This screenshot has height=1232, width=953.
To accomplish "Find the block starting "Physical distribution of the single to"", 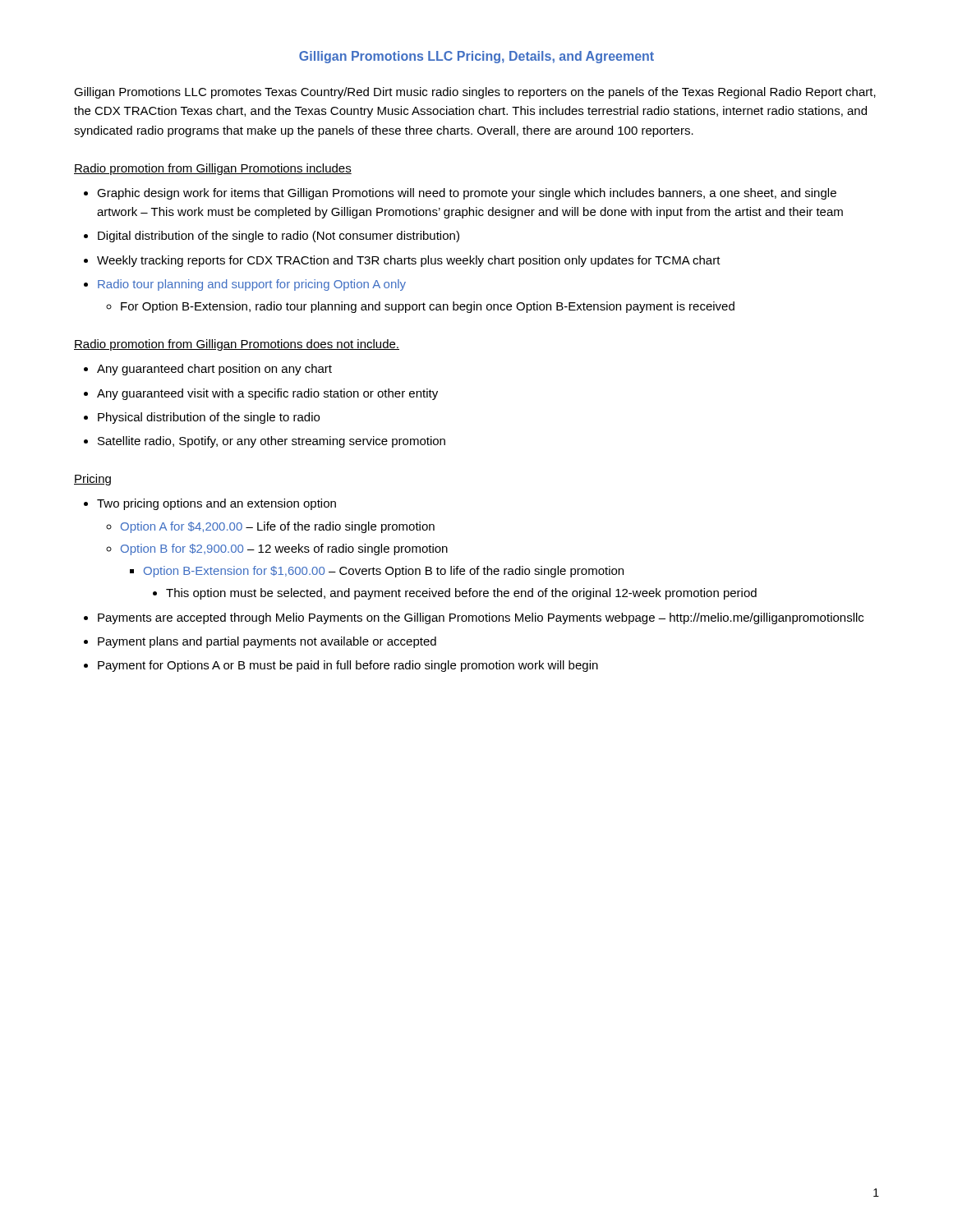I will (x=209, y=417).
